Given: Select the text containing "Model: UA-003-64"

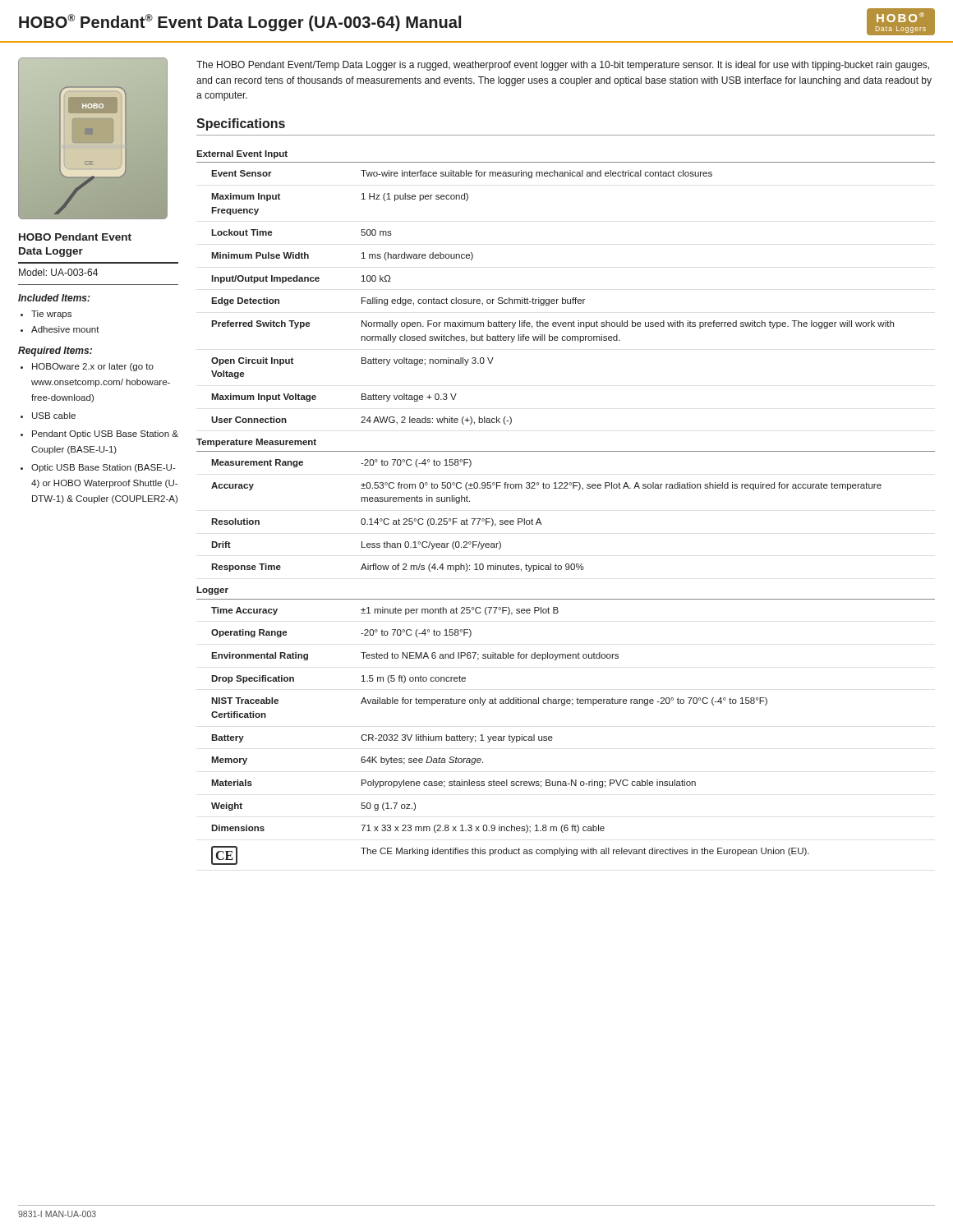Looking at the screenshot, I should click(x=58, y=272).
